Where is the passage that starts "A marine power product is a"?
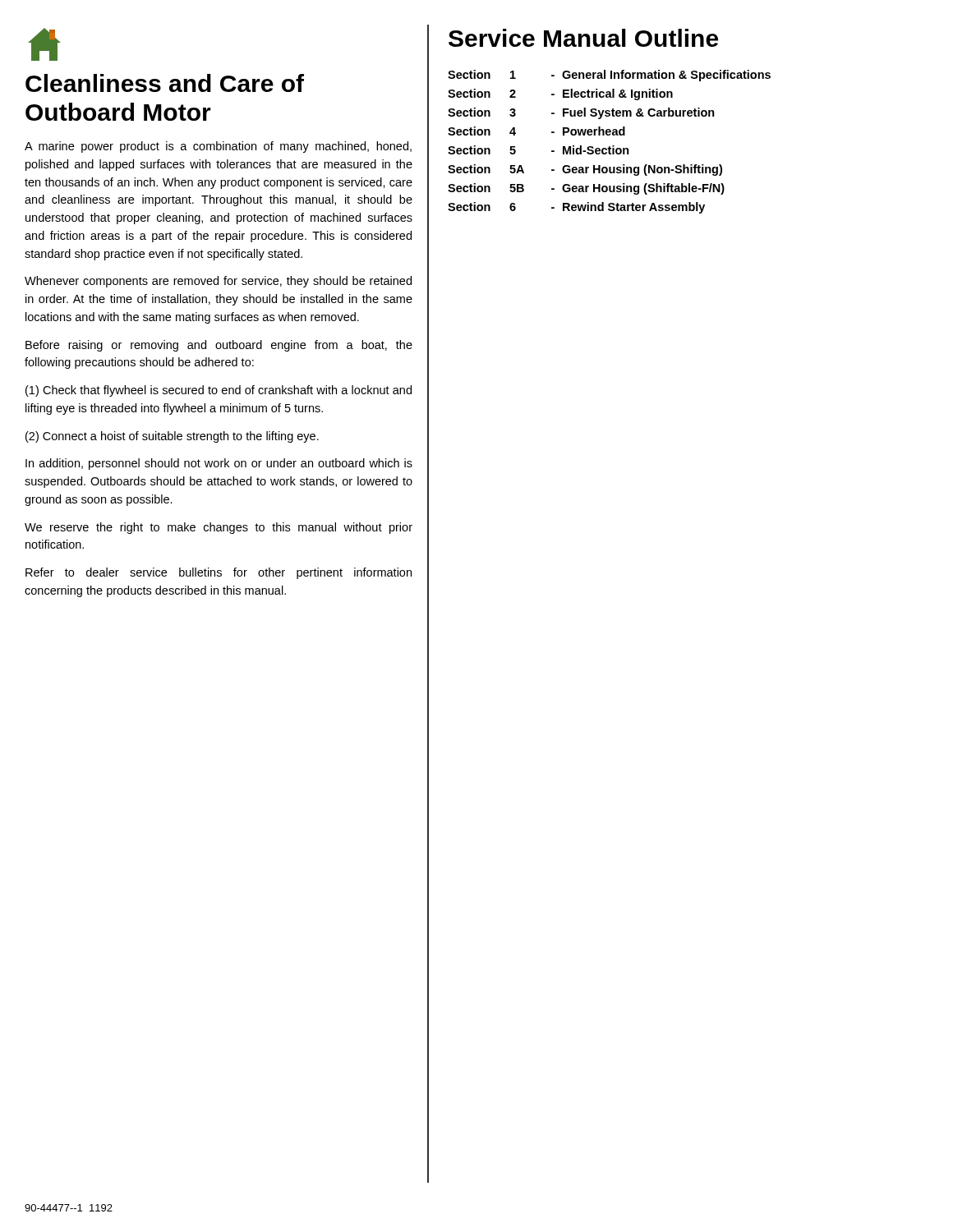 point(219,200)
